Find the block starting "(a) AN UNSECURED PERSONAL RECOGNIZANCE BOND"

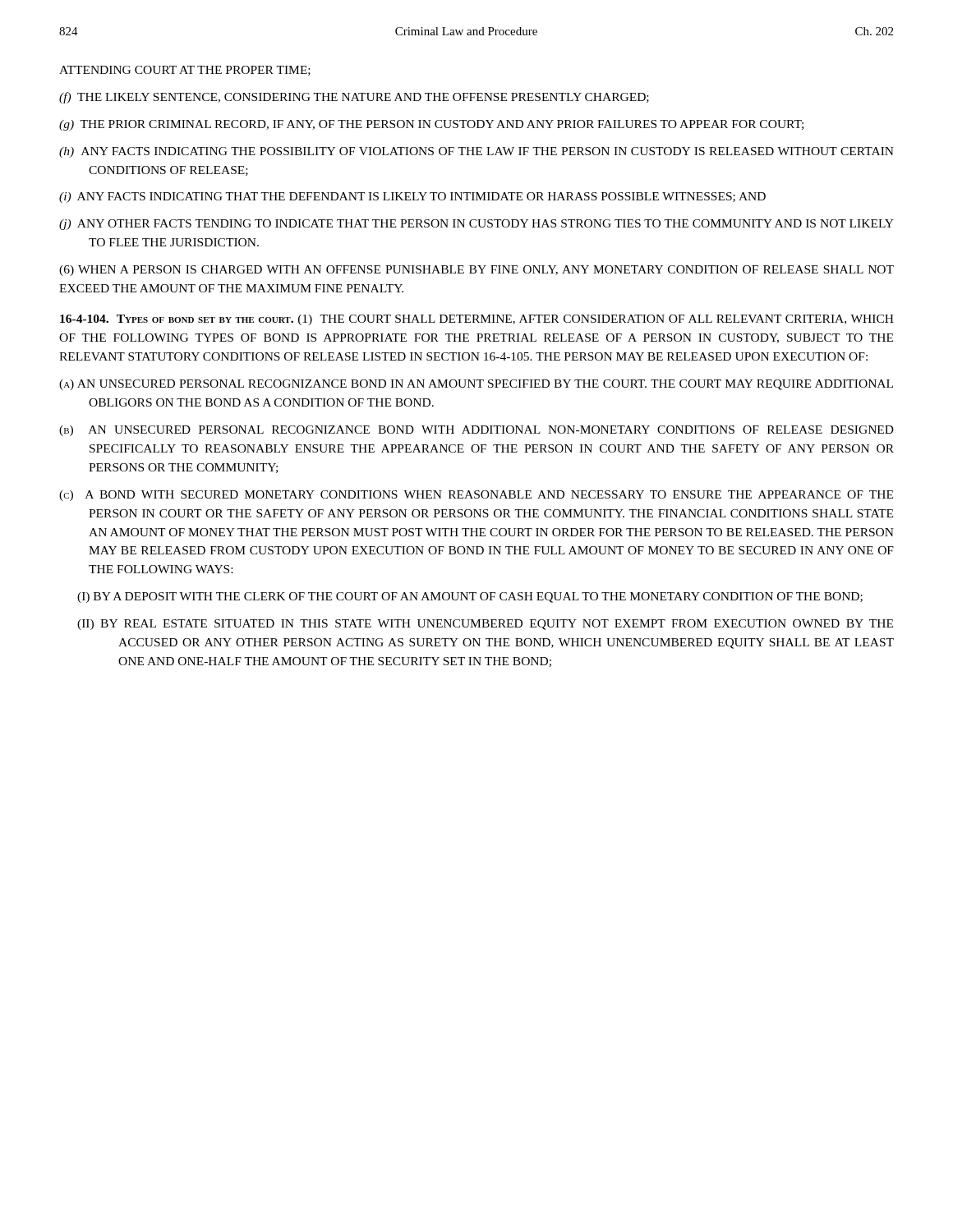coord(476,393)
